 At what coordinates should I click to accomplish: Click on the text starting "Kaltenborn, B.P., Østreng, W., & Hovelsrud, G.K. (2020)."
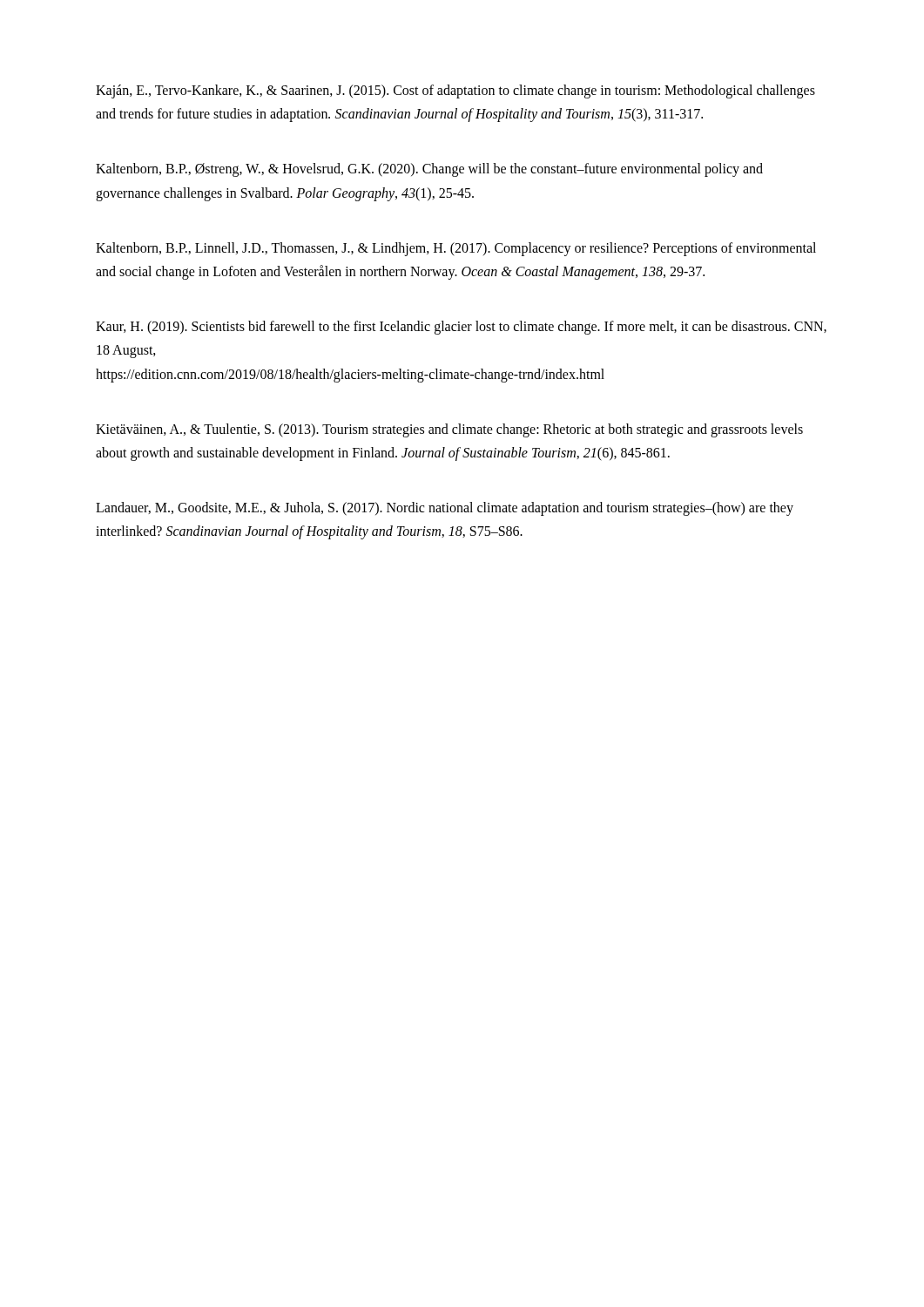pyautogui.click(x=462, y=181)
